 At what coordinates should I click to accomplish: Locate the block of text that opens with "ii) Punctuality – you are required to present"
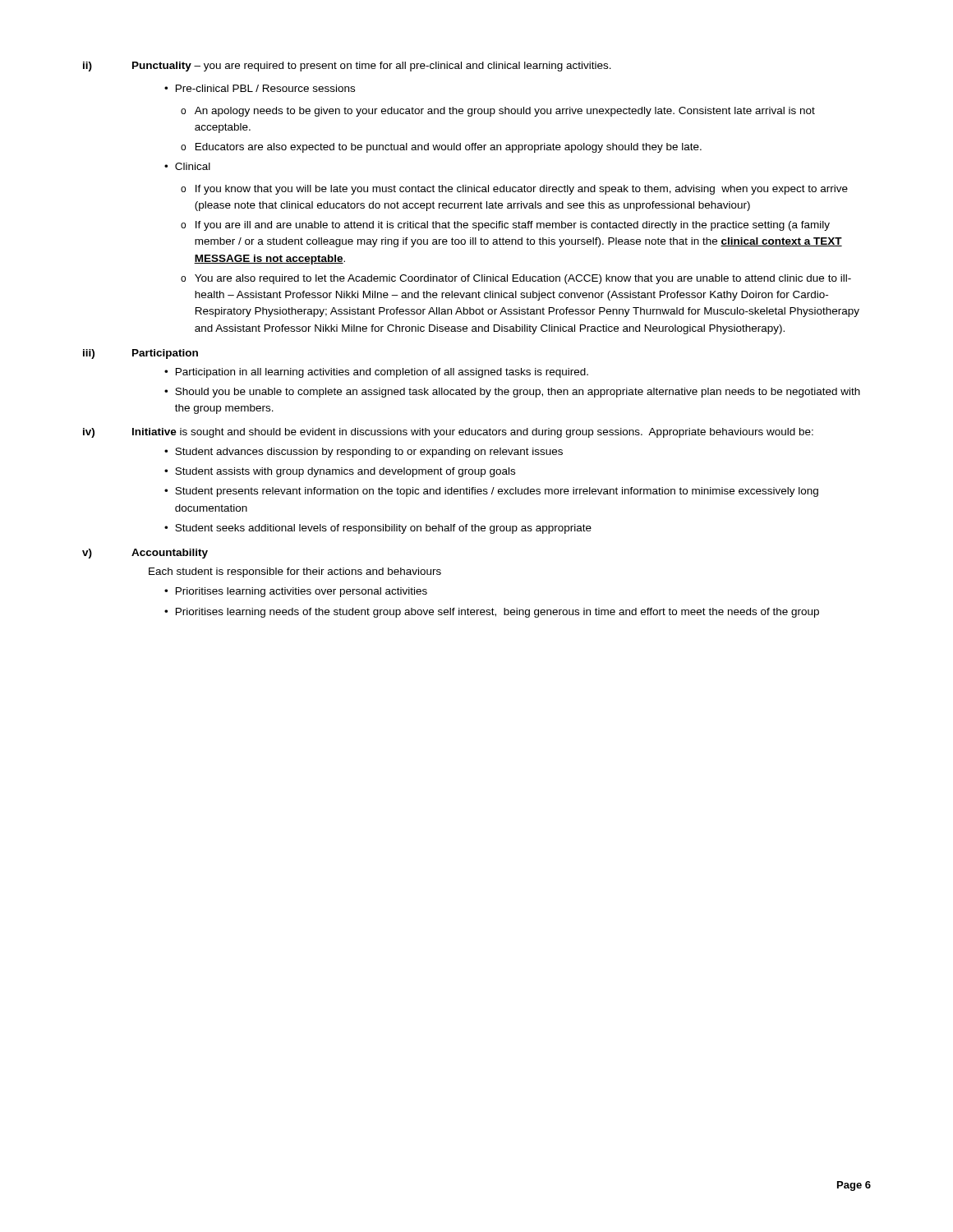tap(476, 66)
